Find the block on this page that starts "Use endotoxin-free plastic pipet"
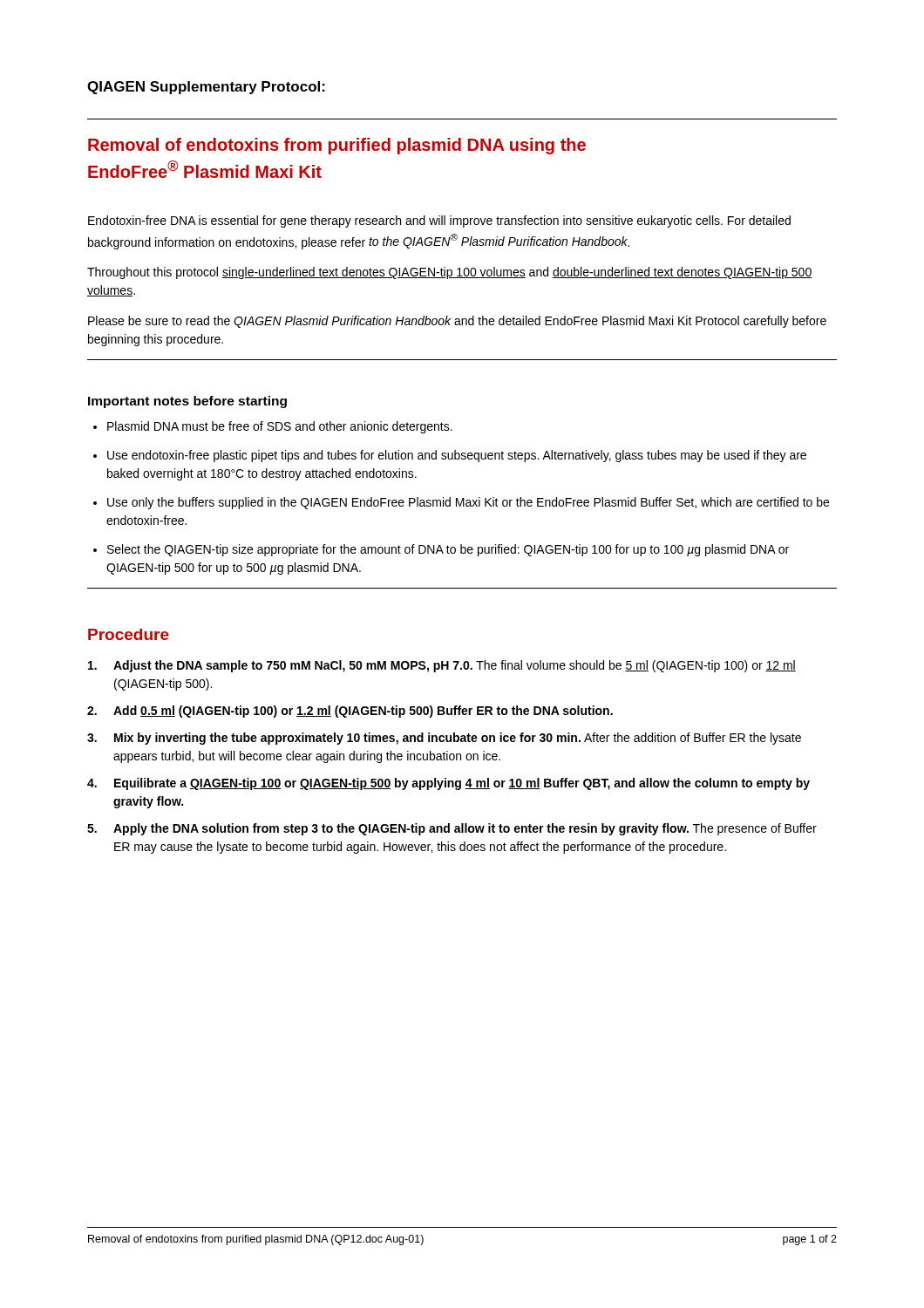Screen dimensions: 1308x924 coord(462,465)
